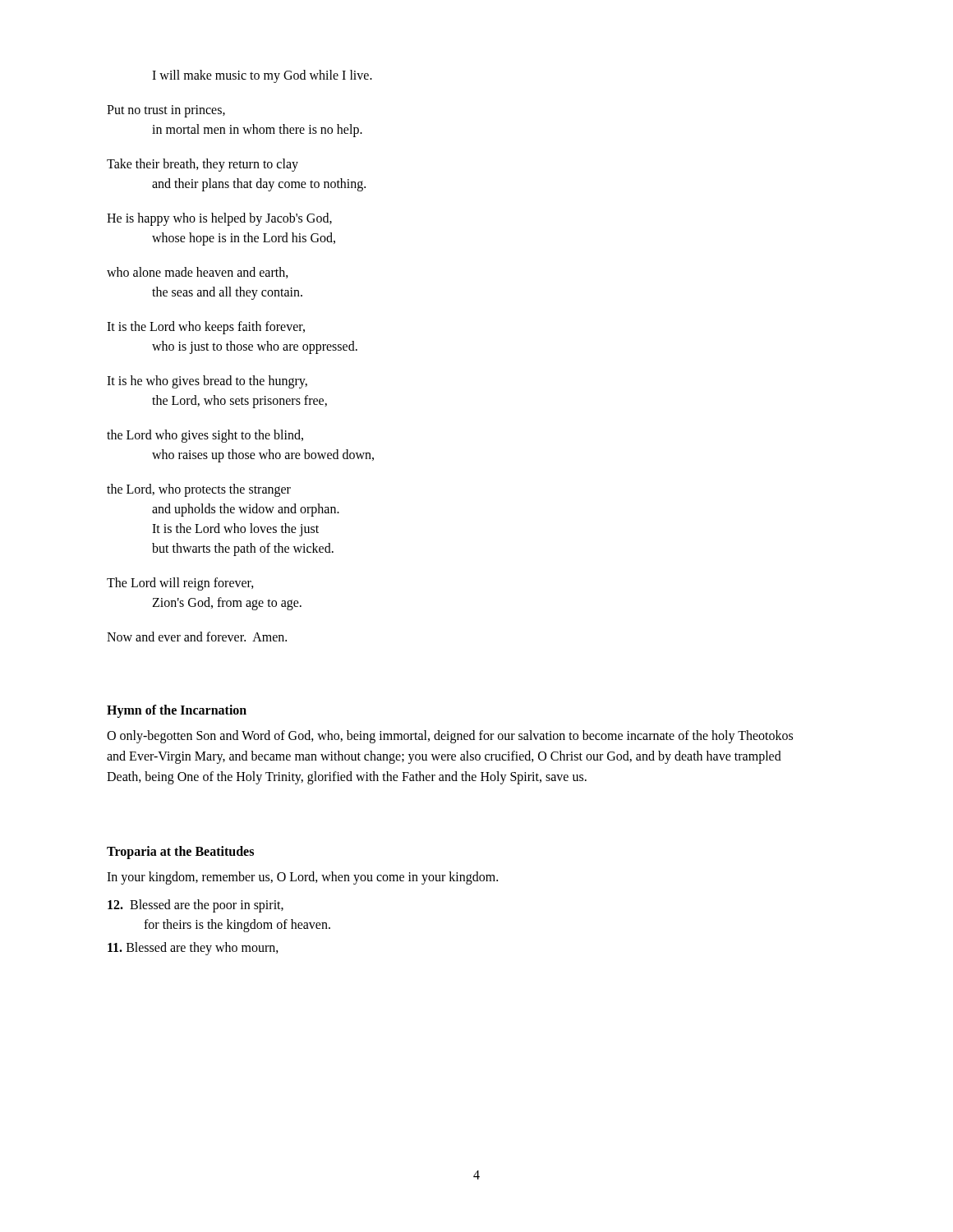Click on the block starting "Hymn of the Incarnation"
Viewport: 953px width, 1232px height.
(177, 710)
